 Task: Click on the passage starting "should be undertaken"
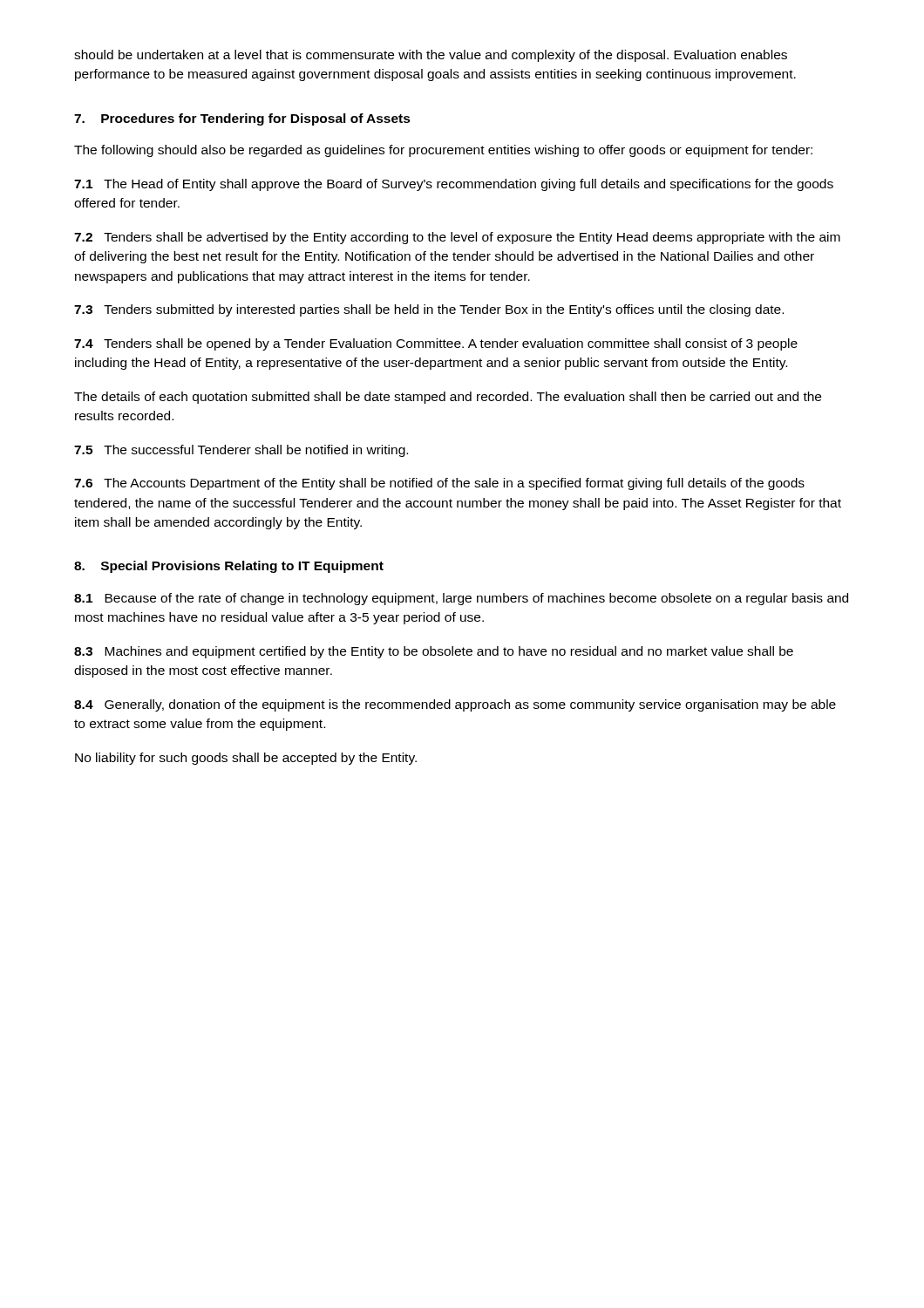click(x=435, y=64)
